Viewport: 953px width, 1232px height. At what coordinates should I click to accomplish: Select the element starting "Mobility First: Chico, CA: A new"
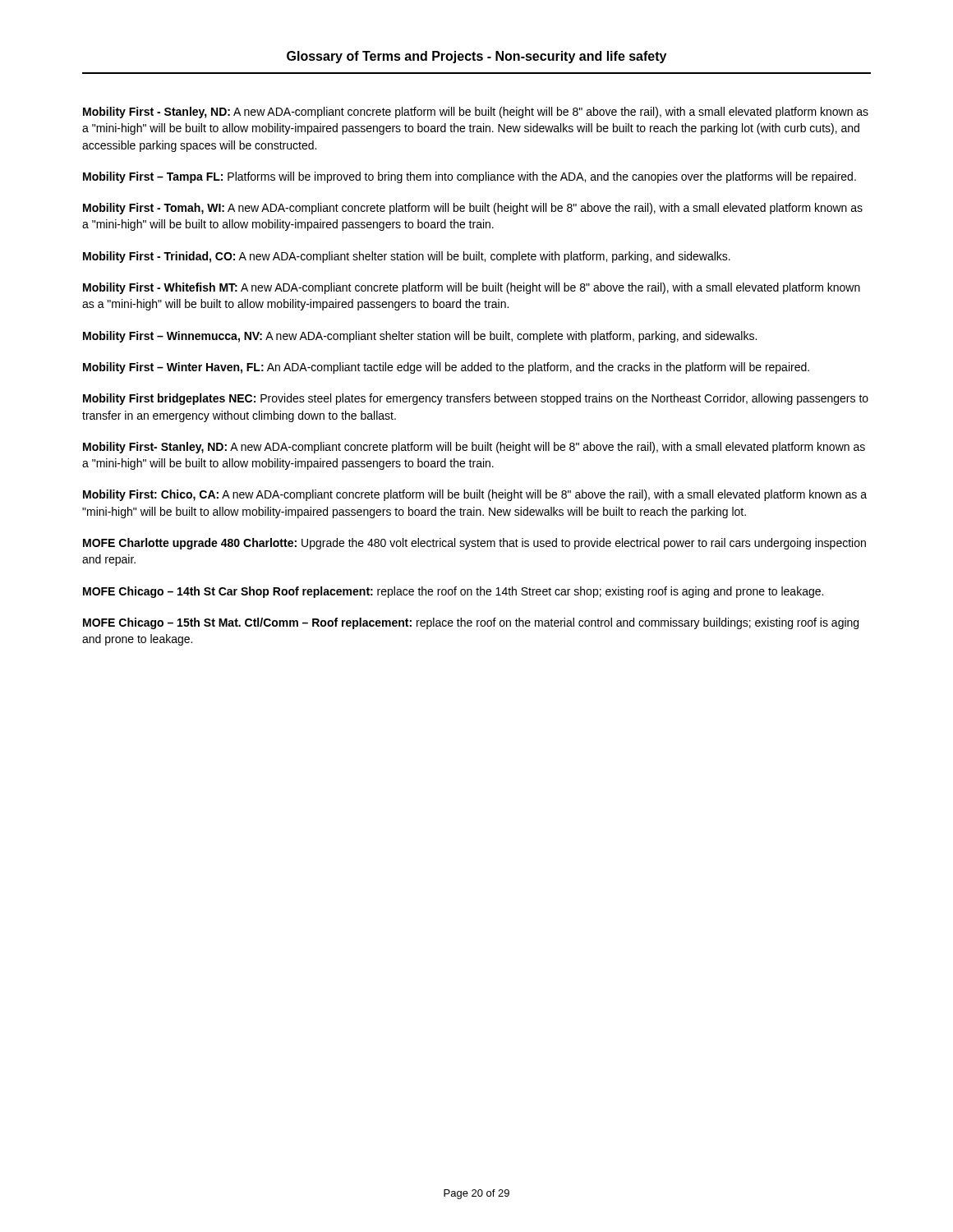point(476,503)
